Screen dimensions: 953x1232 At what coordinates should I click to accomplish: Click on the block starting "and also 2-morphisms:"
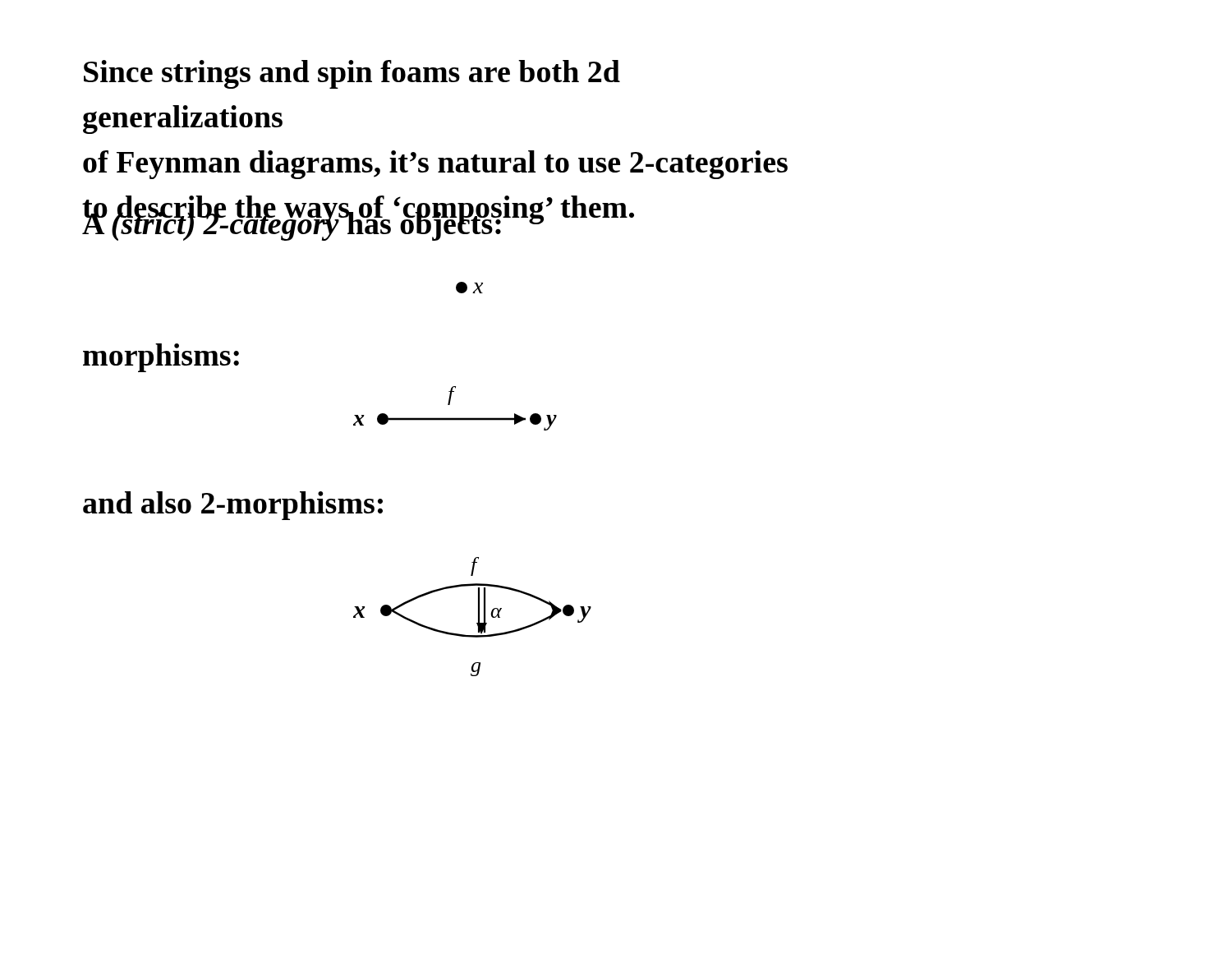[234, 503]
